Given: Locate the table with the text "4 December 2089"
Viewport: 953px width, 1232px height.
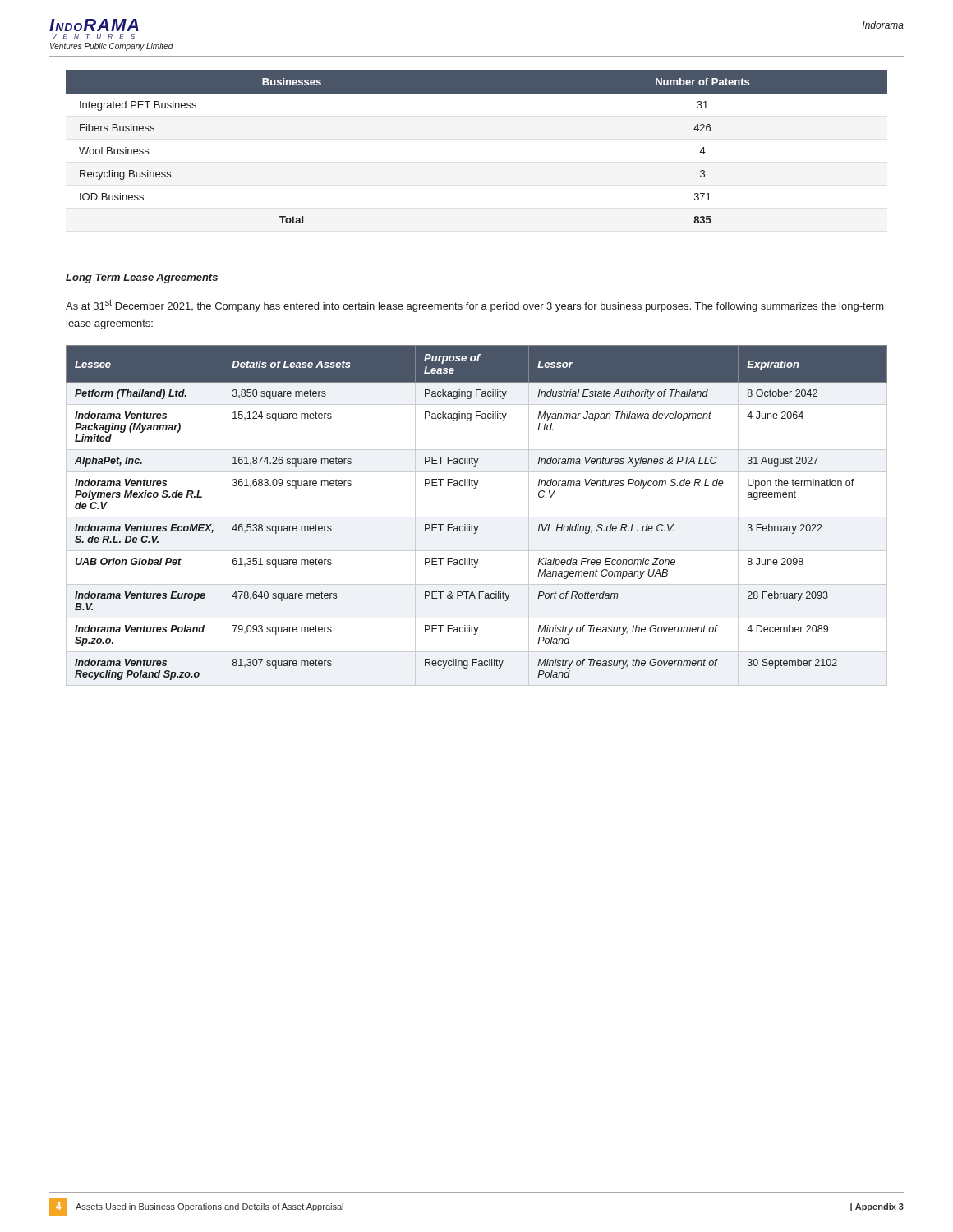Looking at the screenshot, I should [x=476, y=515].
